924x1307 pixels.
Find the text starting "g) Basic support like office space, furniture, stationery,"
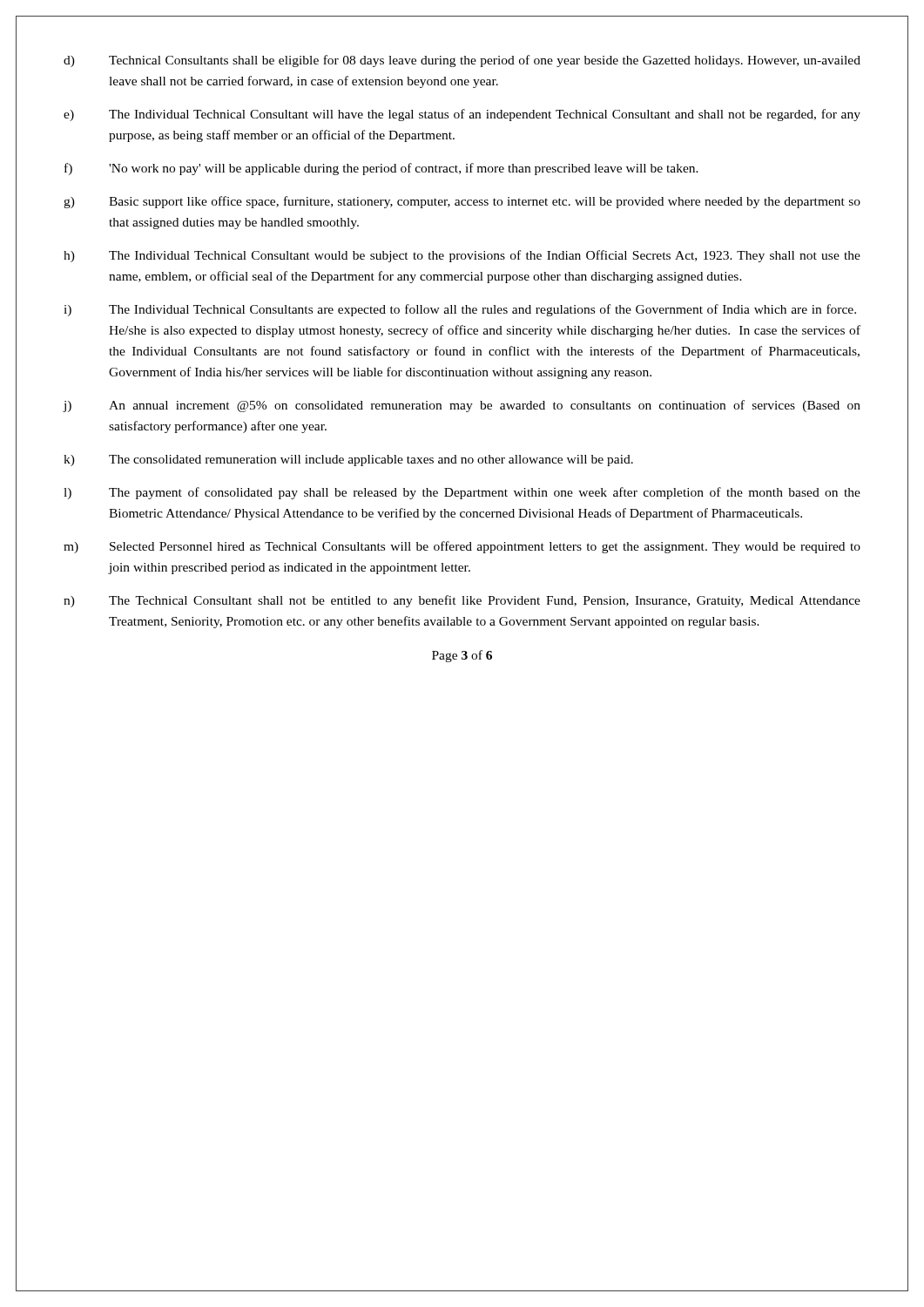tap(462, 212)
